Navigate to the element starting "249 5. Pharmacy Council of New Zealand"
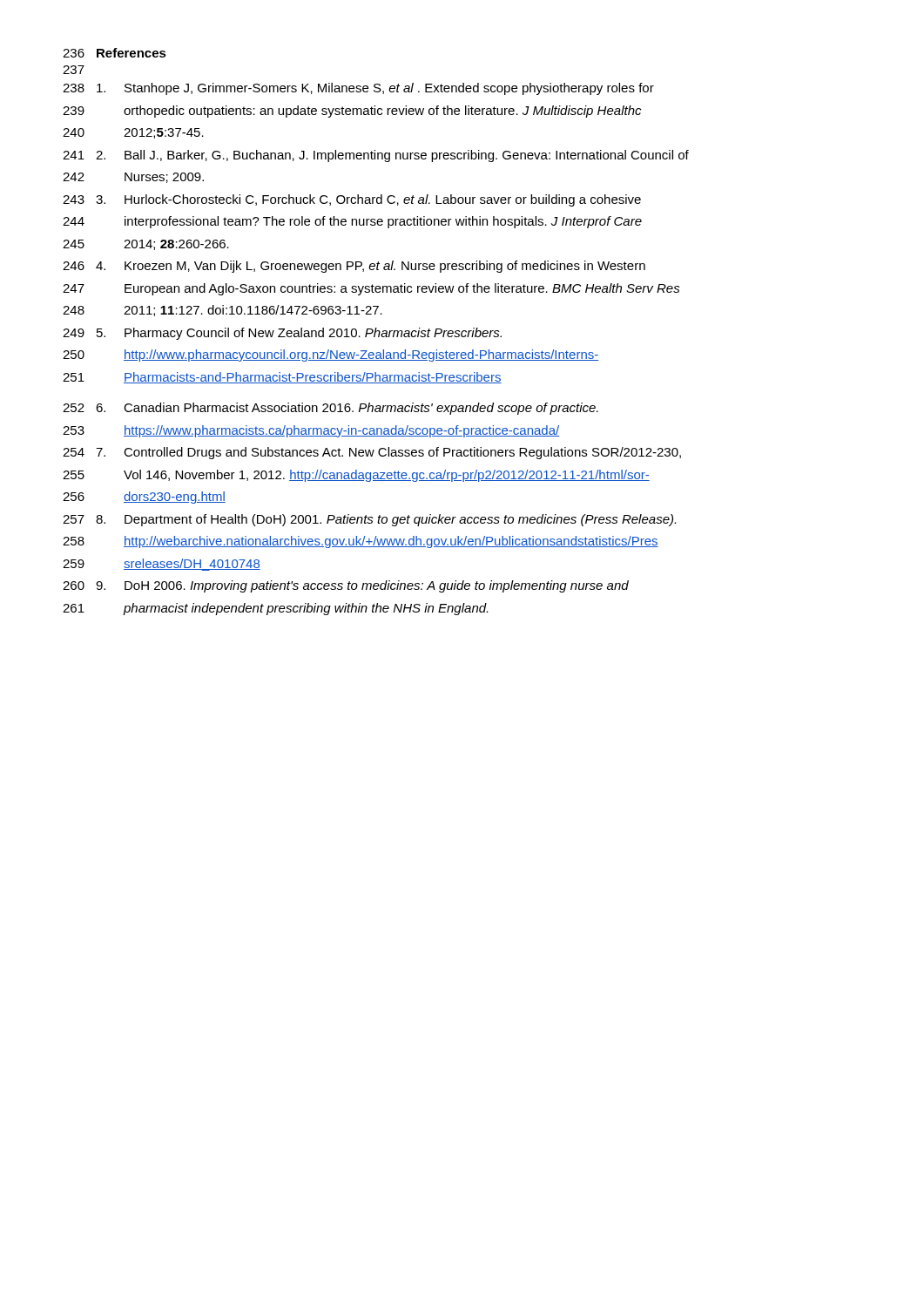 point(462,354)
